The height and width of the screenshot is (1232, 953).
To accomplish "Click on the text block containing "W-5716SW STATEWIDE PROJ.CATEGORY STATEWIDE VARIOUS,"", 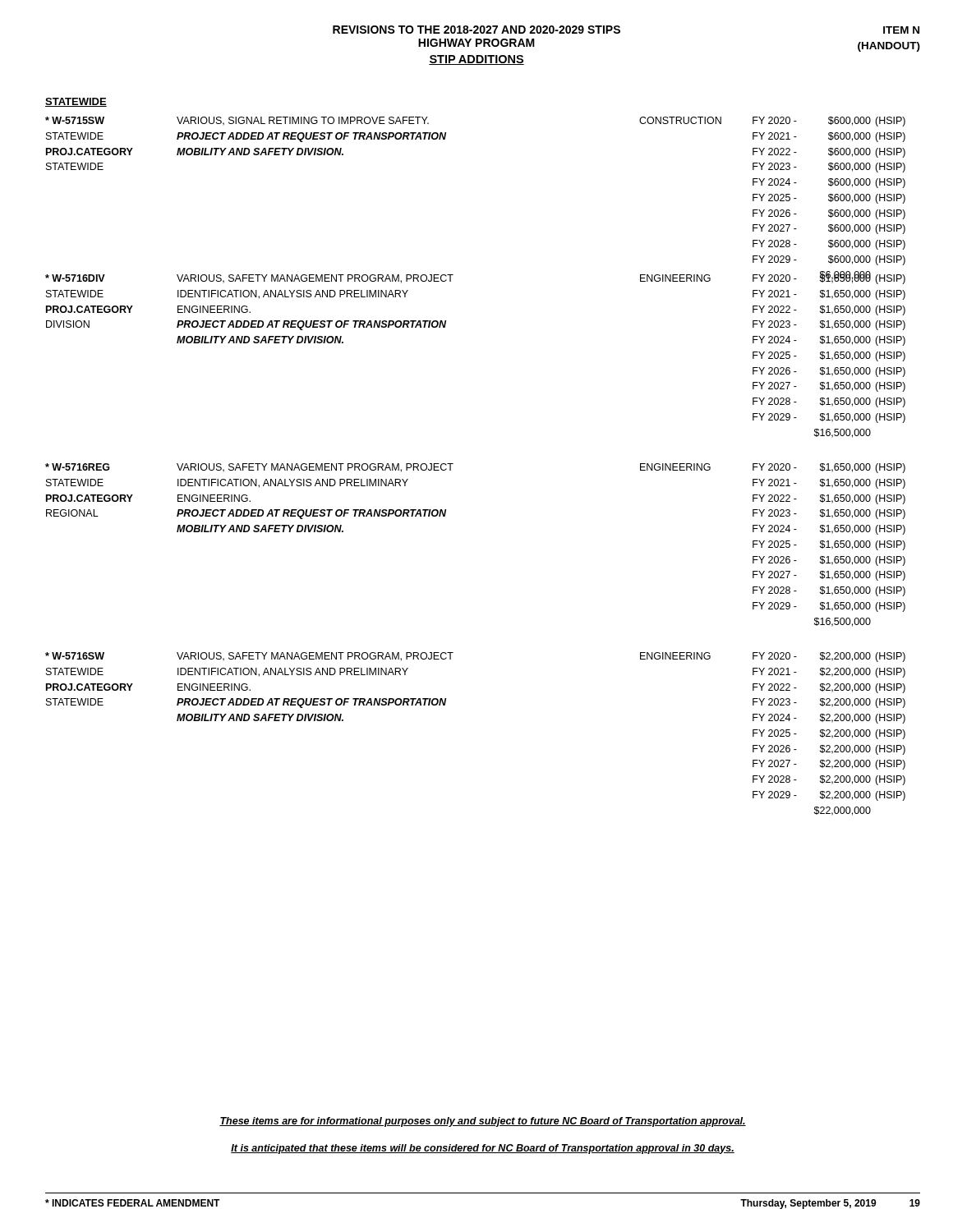I will (x=79, y=657).
